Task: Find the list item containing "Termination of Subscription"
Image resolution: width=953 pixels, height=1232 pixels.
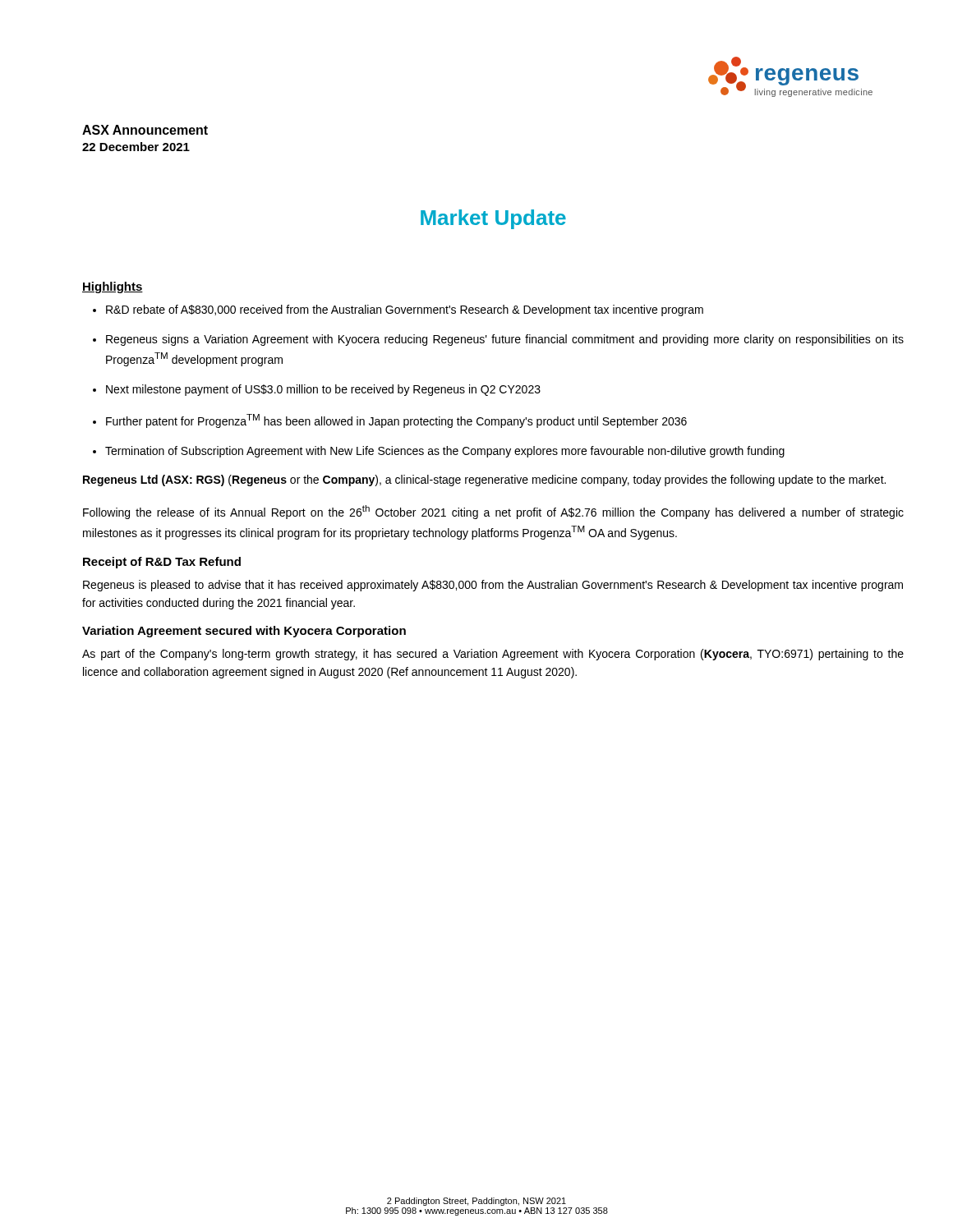Action: coord(445,451)
